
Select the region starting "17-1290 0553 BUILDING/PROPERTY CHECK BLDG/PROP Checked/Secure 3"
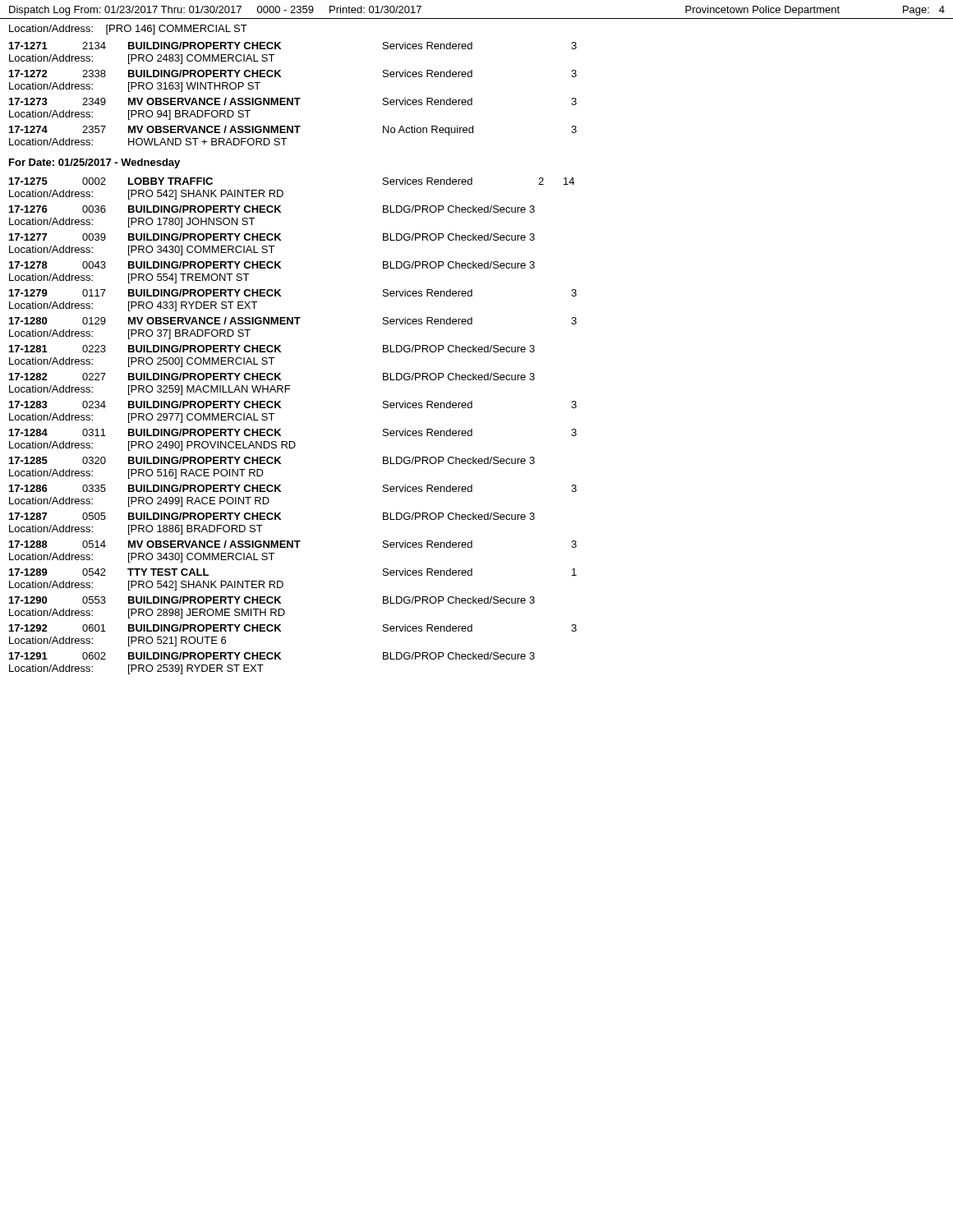tap(476, 606)
